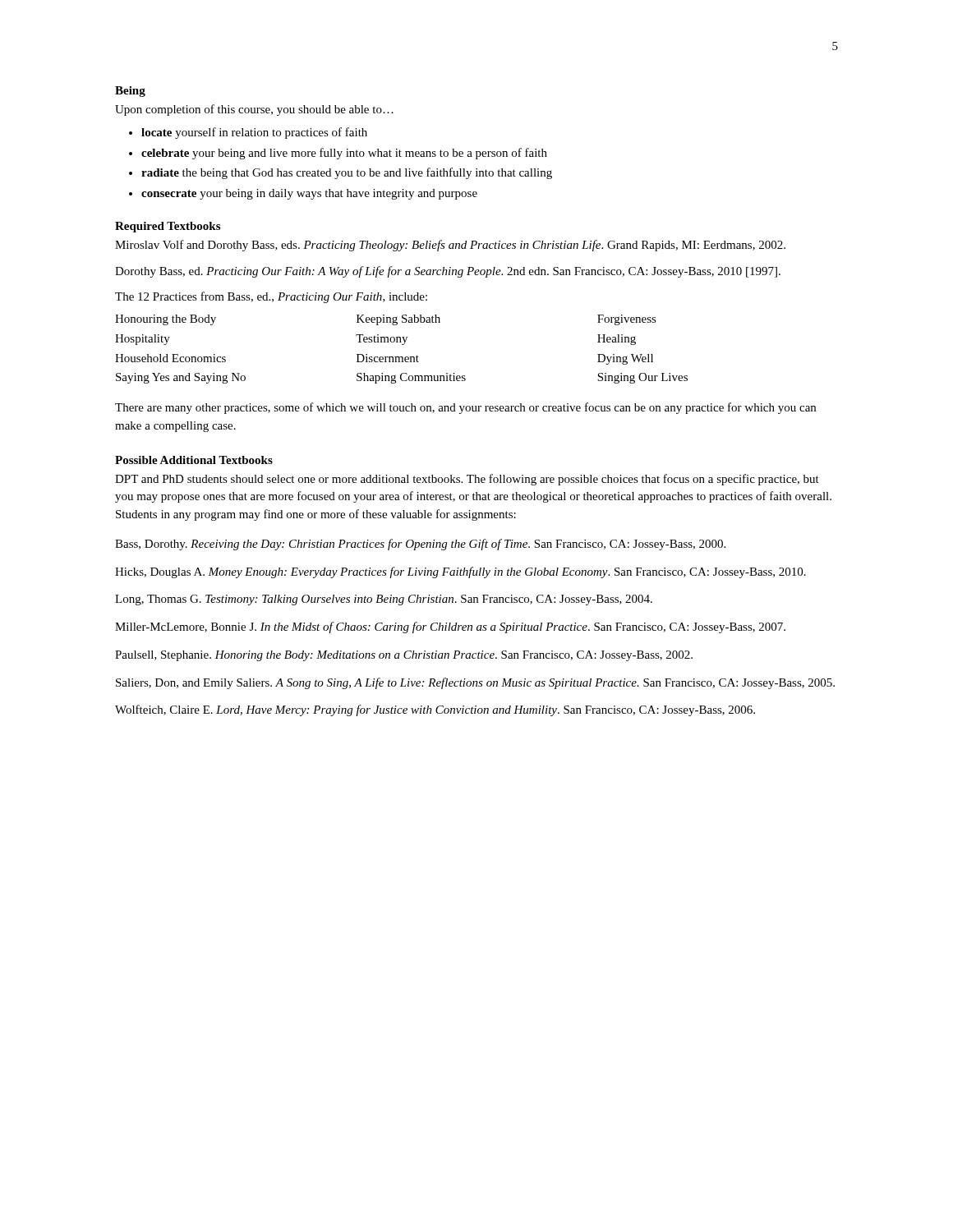
Task: Click on the block starting "Wolfteich, Claire E. Lord, Have"
Action: pyautogui.click(x=455, y=710)
